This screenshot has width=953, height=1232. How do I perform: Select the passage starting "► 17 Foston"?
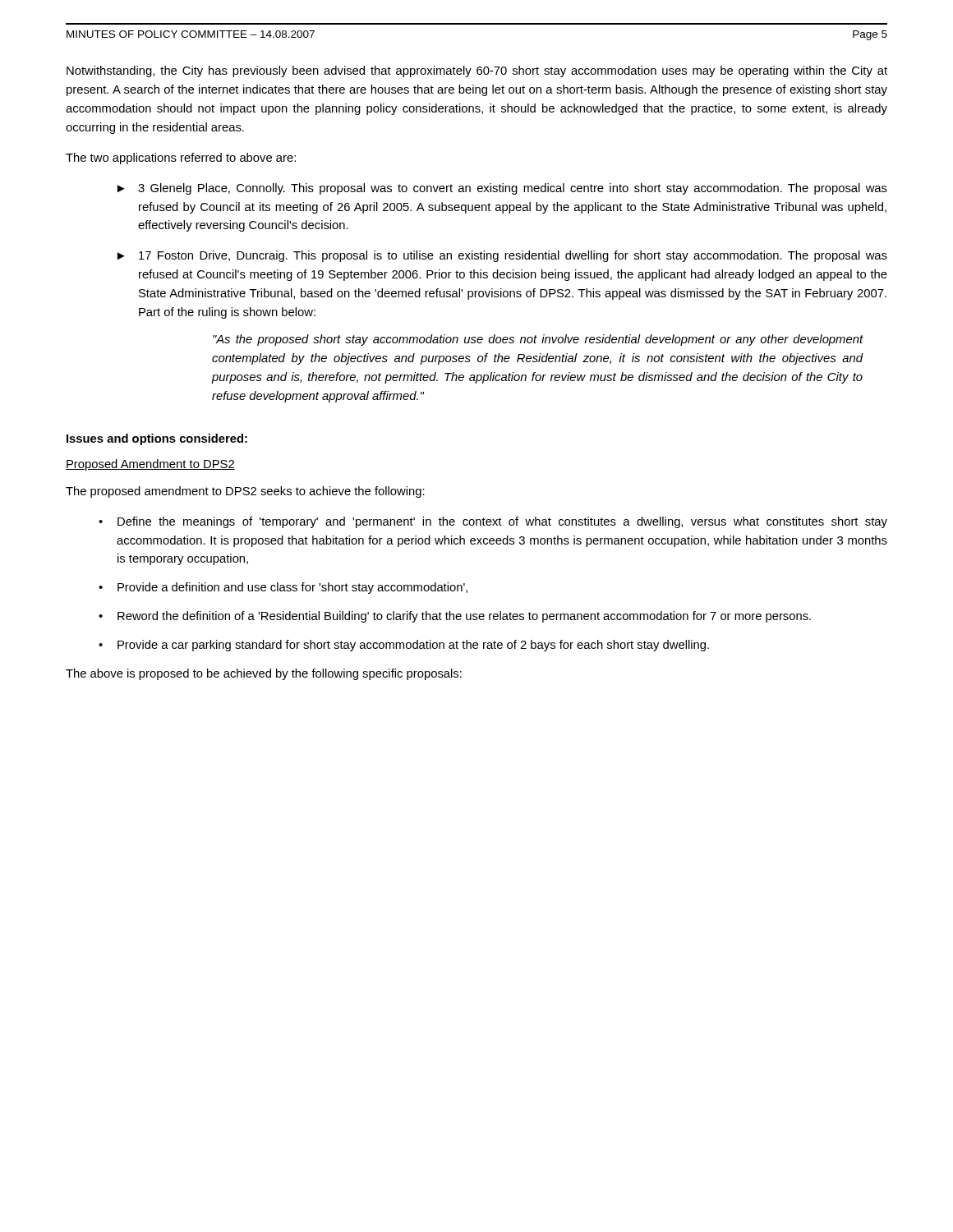coord(501,330)
